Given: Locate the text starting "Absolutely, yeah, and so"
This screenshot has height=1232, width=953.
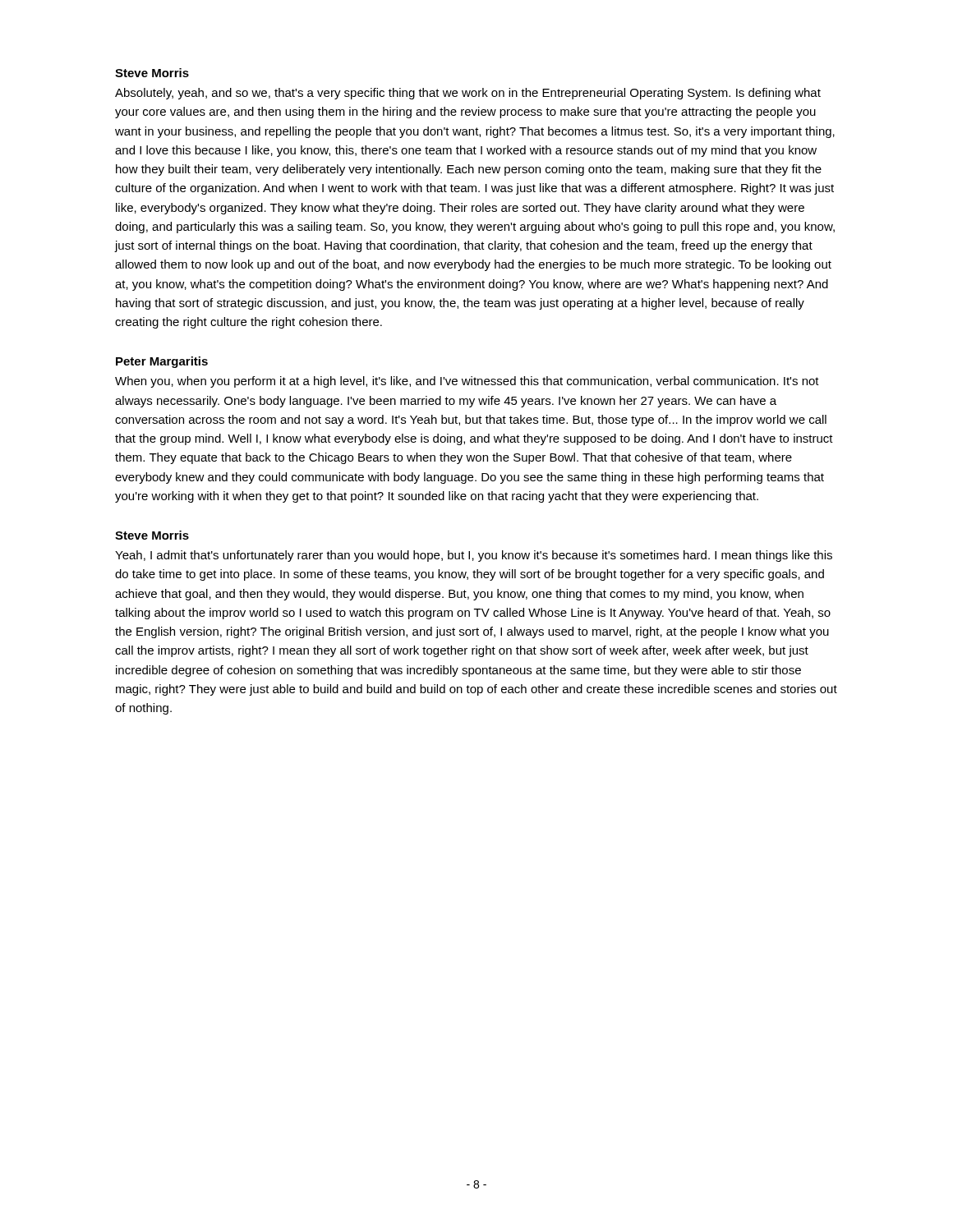Looking at the screenshot, I should click(x=475, y=207).
